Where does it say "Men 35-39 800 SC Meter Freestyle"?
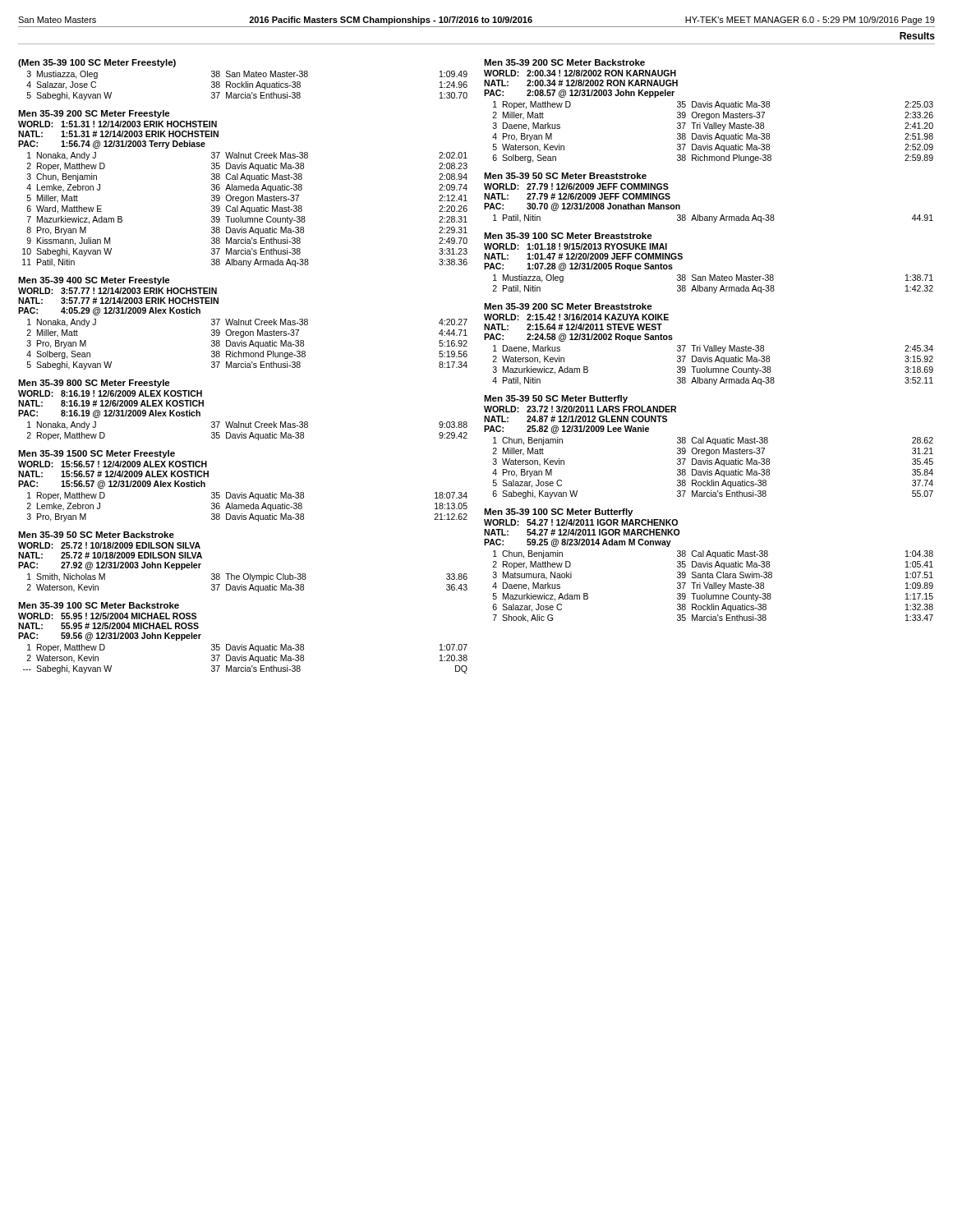The height and width of the screenshot is (1232, 953). [x=94, y=383]
